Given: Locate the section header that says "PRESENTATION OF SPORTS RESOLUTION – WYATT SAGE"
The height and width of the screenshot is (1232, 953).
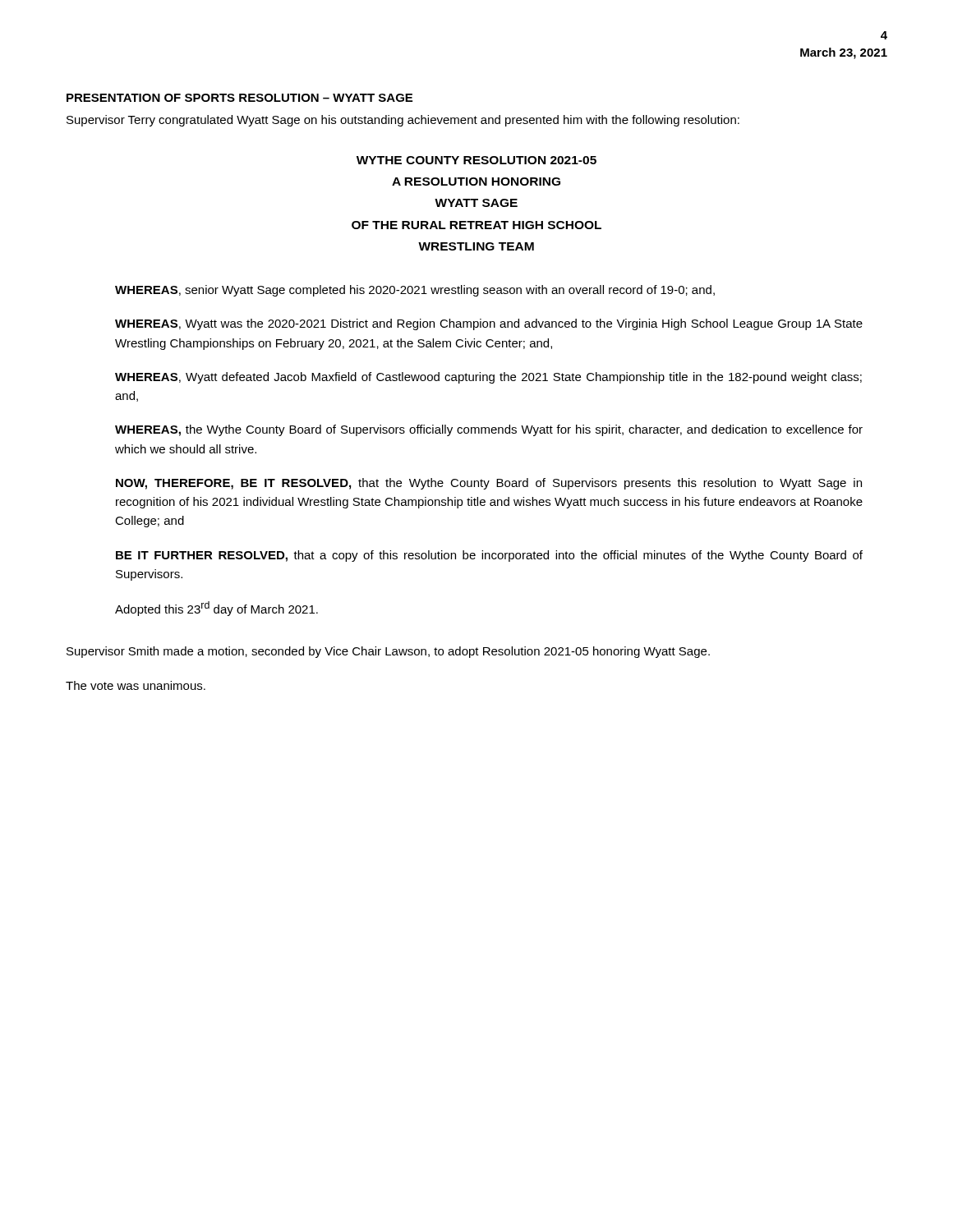Looking at the screenshot, I should (239, 97).
